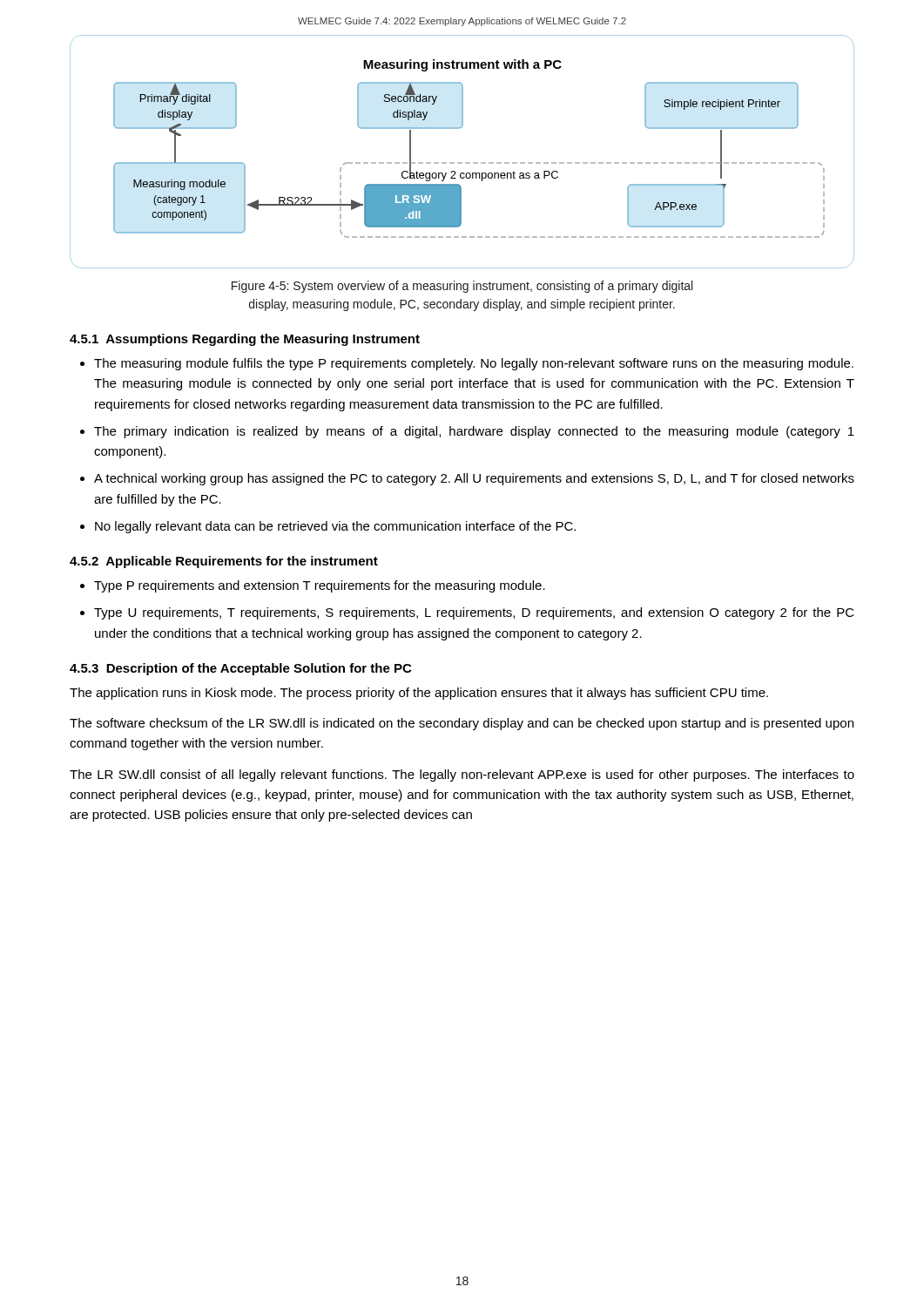The height and width of the screenshot is (1307, 924).
Task: Locate the passage starting "4.5.3 Description of the Acceptable Solution for"
Action: pyautogui.click(x=241, y=668)
